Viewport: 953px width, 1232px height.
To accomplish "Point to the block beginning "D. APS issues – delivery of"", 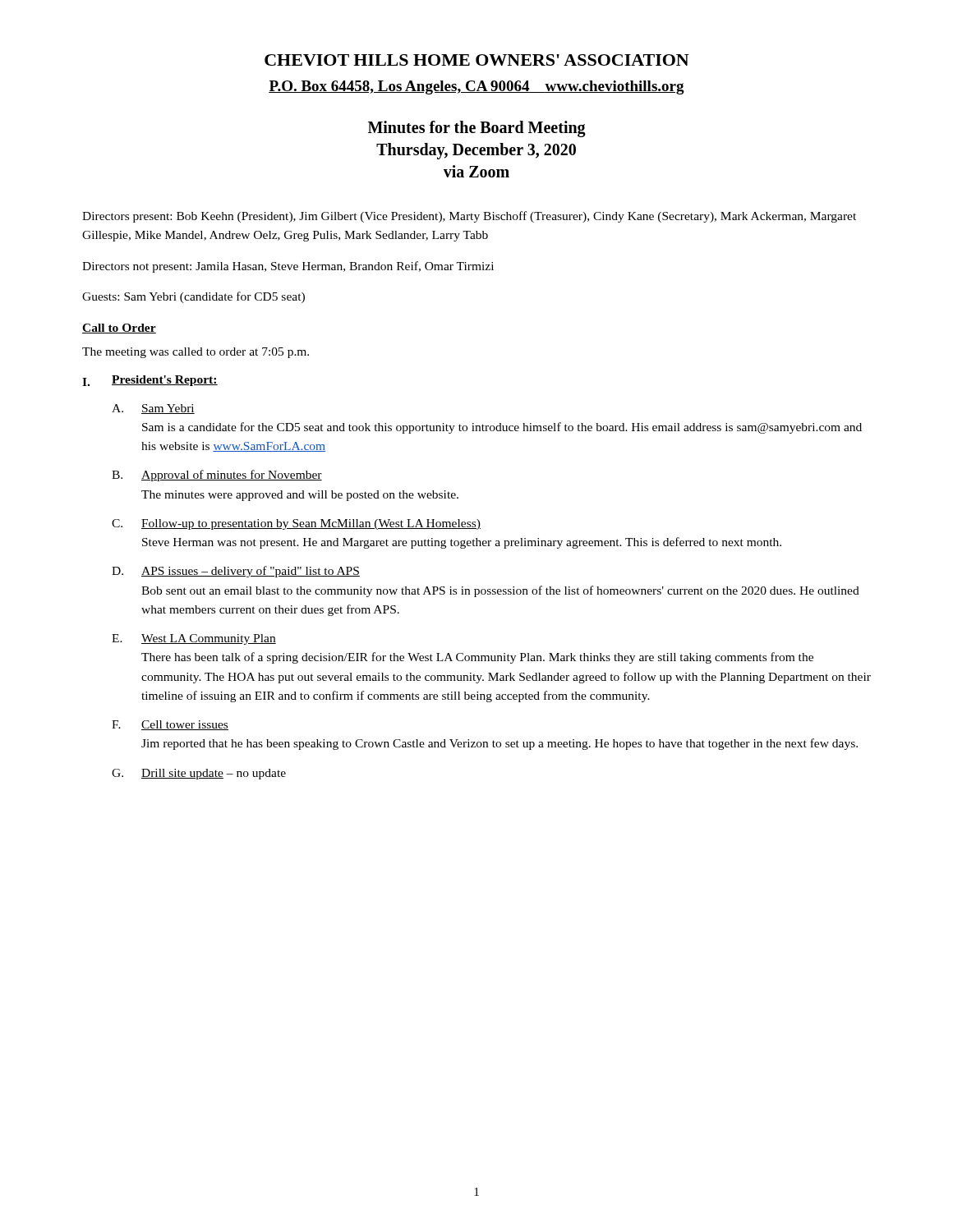I will click(x=491, y=590).
